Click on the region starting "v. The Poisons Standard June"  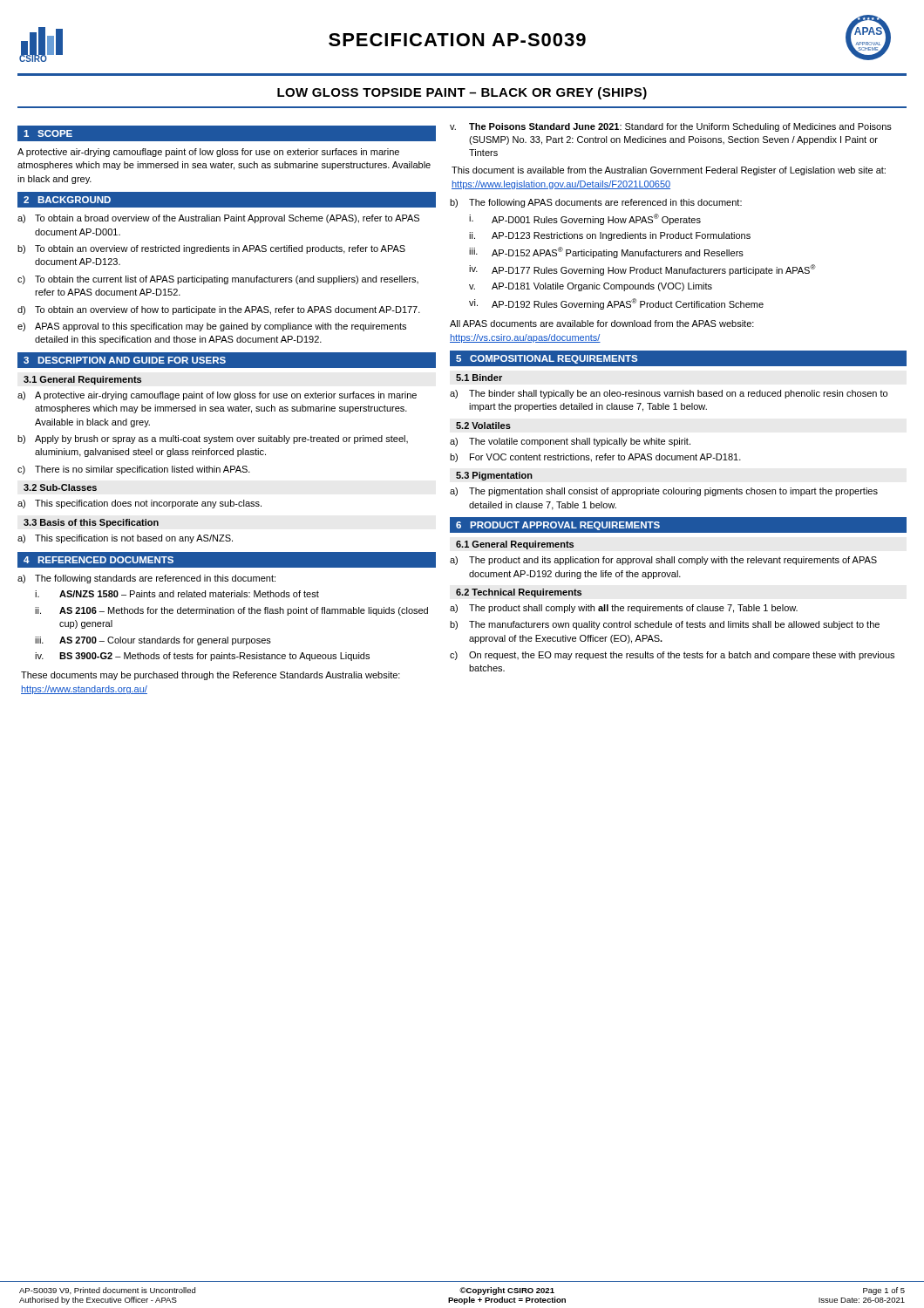tap(678, 140)
